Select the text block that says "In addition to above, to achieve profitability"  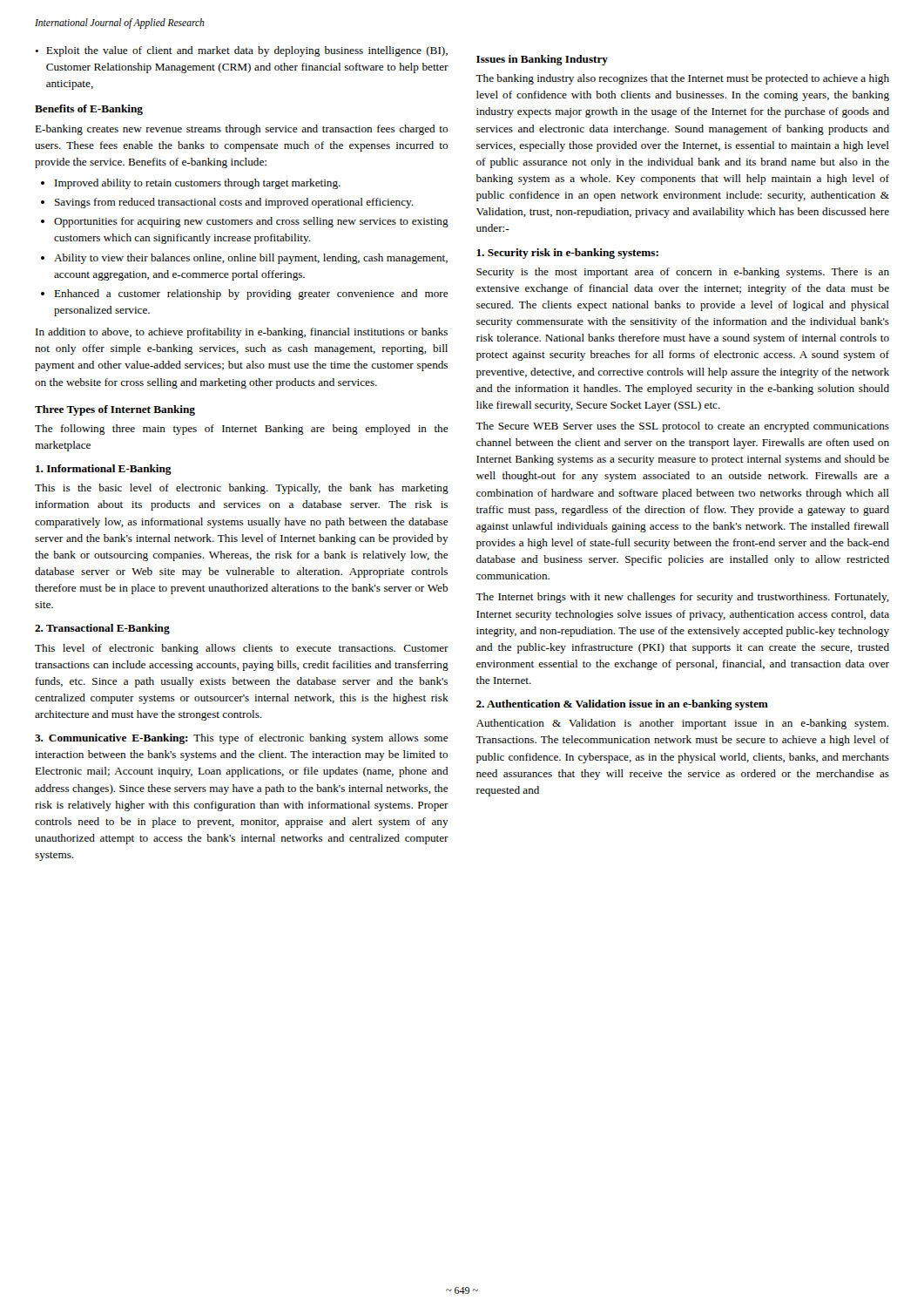coord(241,357)
